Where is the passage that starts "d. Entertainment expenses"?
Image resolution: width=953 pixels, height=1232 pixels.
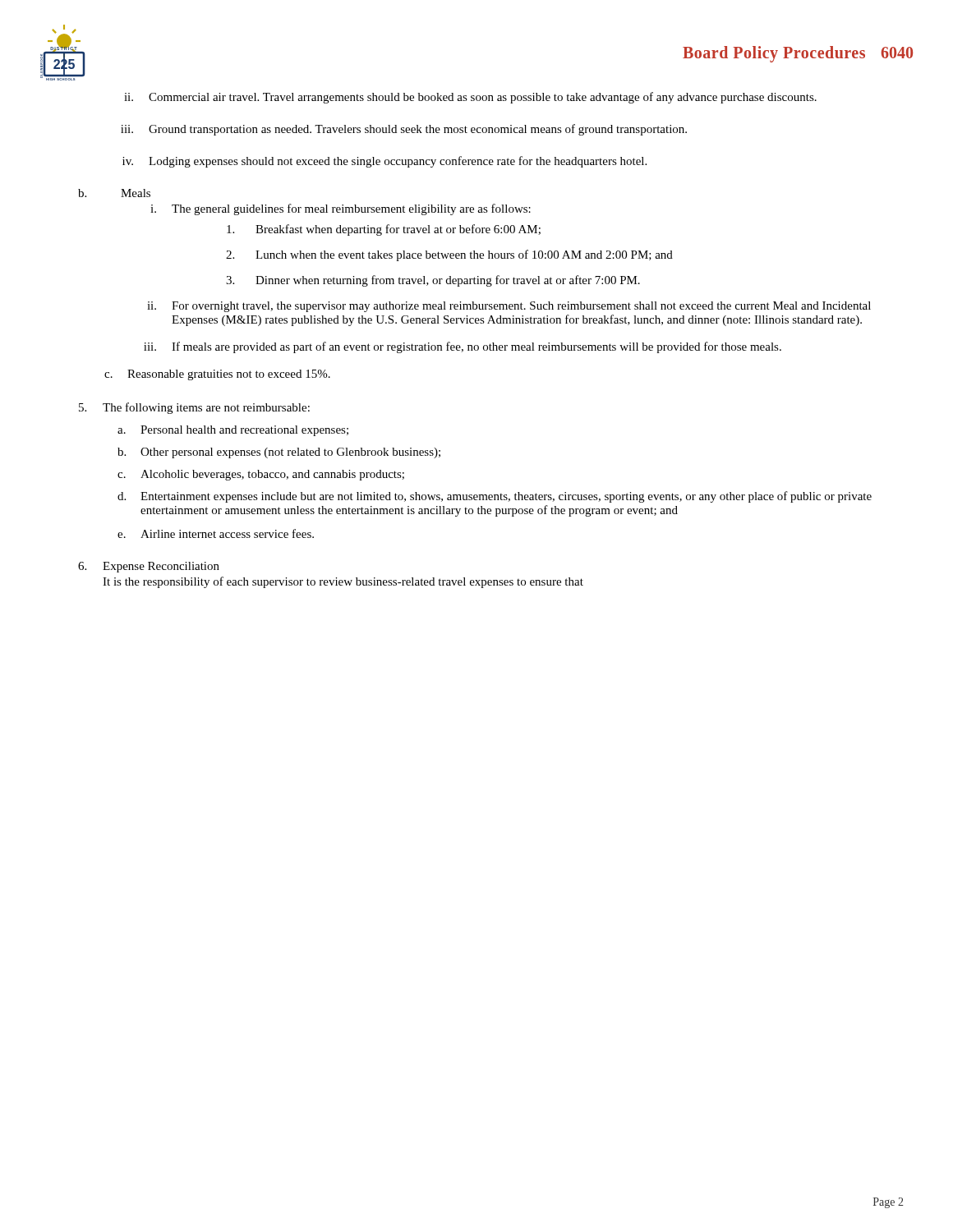[504, 503]
